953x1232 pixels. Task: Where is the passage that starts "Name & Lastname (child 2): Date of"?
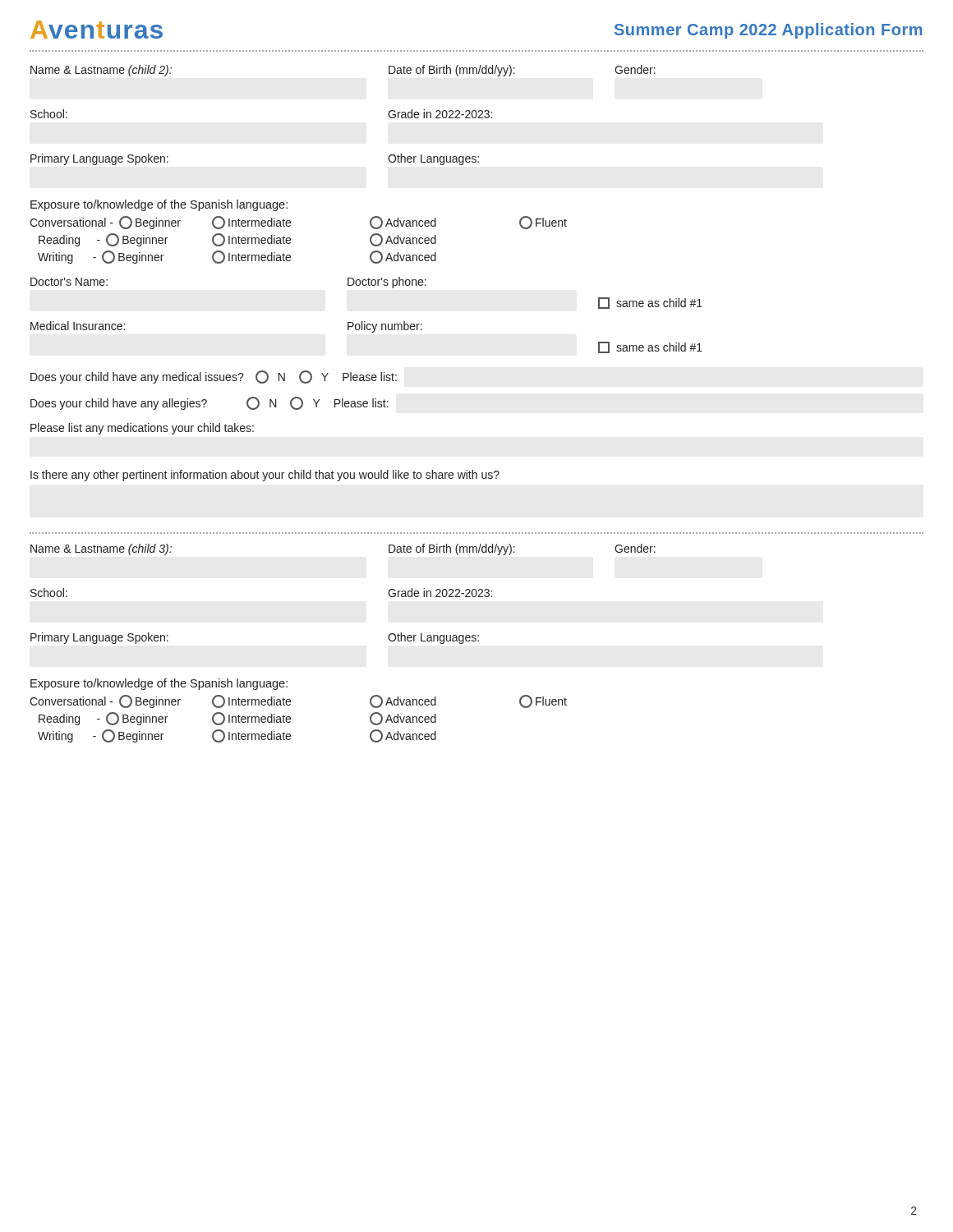476,81
